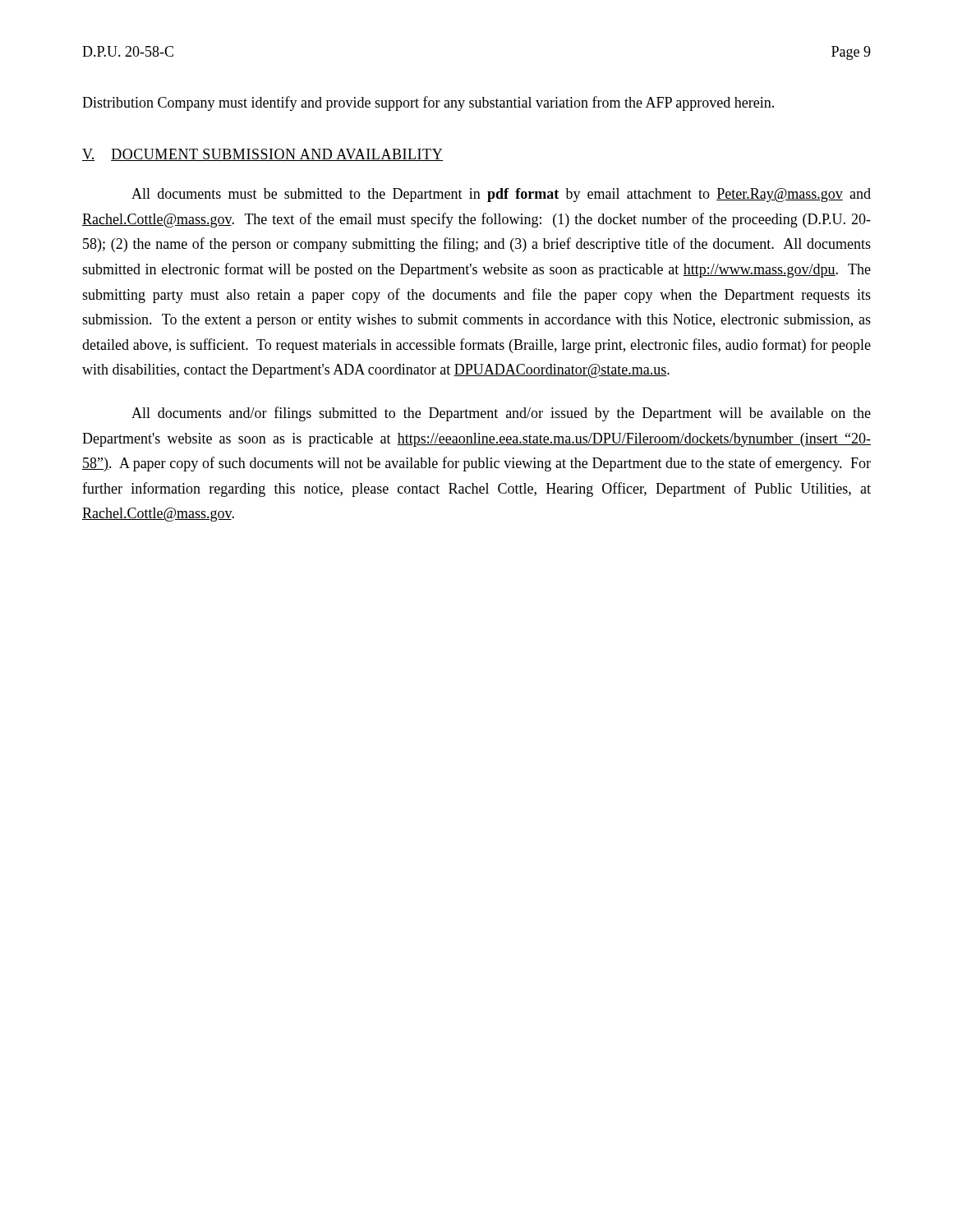Click on the section header containing "V. DOCUMENT SUBMISSION AND AVAILABILITY"
This screenshot has height=1232, width=953.
[263, 154]
